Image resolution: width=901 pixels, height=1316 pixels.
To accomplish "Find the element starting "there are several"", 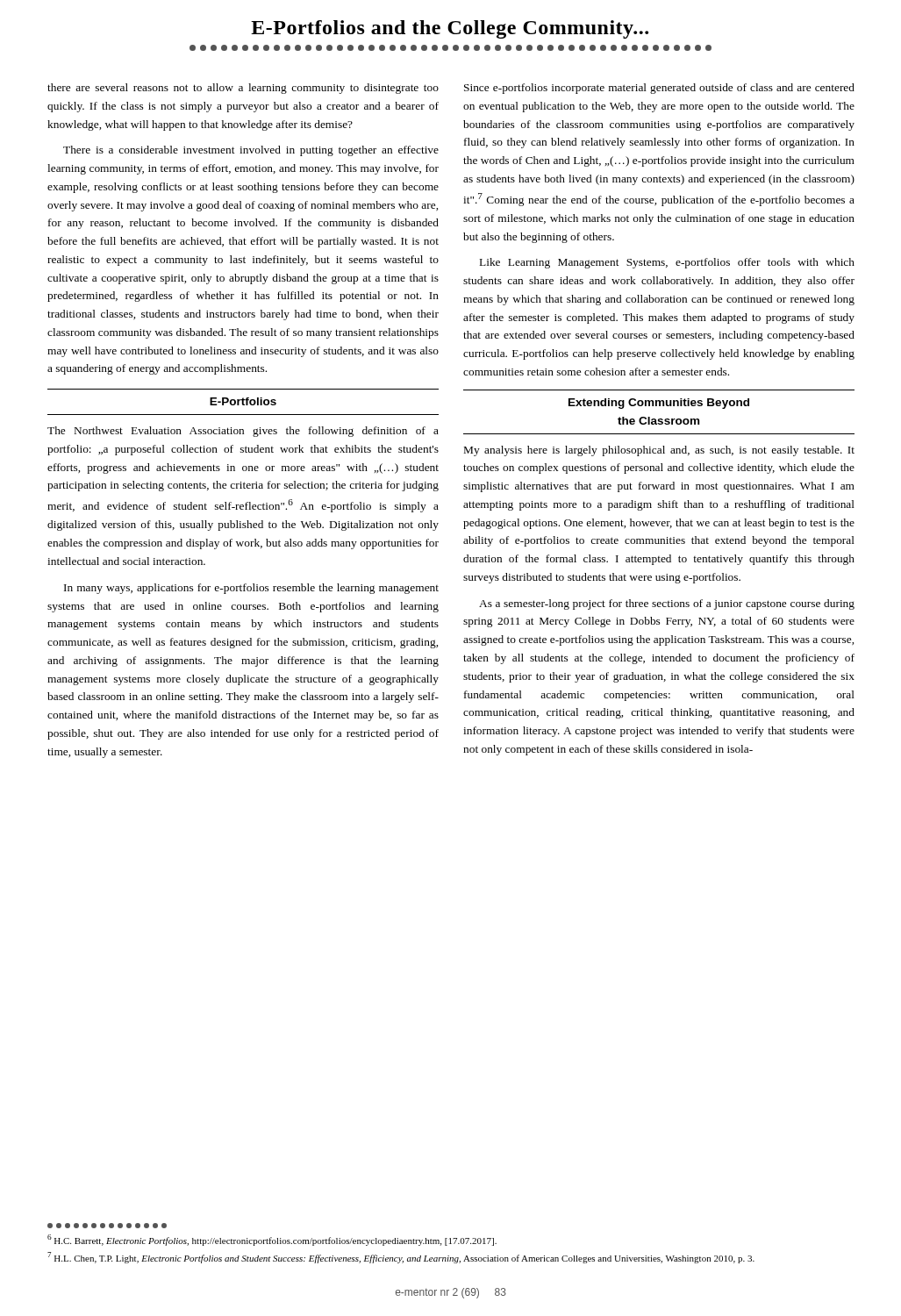I will pyautogui.click(x=243, y=229).
